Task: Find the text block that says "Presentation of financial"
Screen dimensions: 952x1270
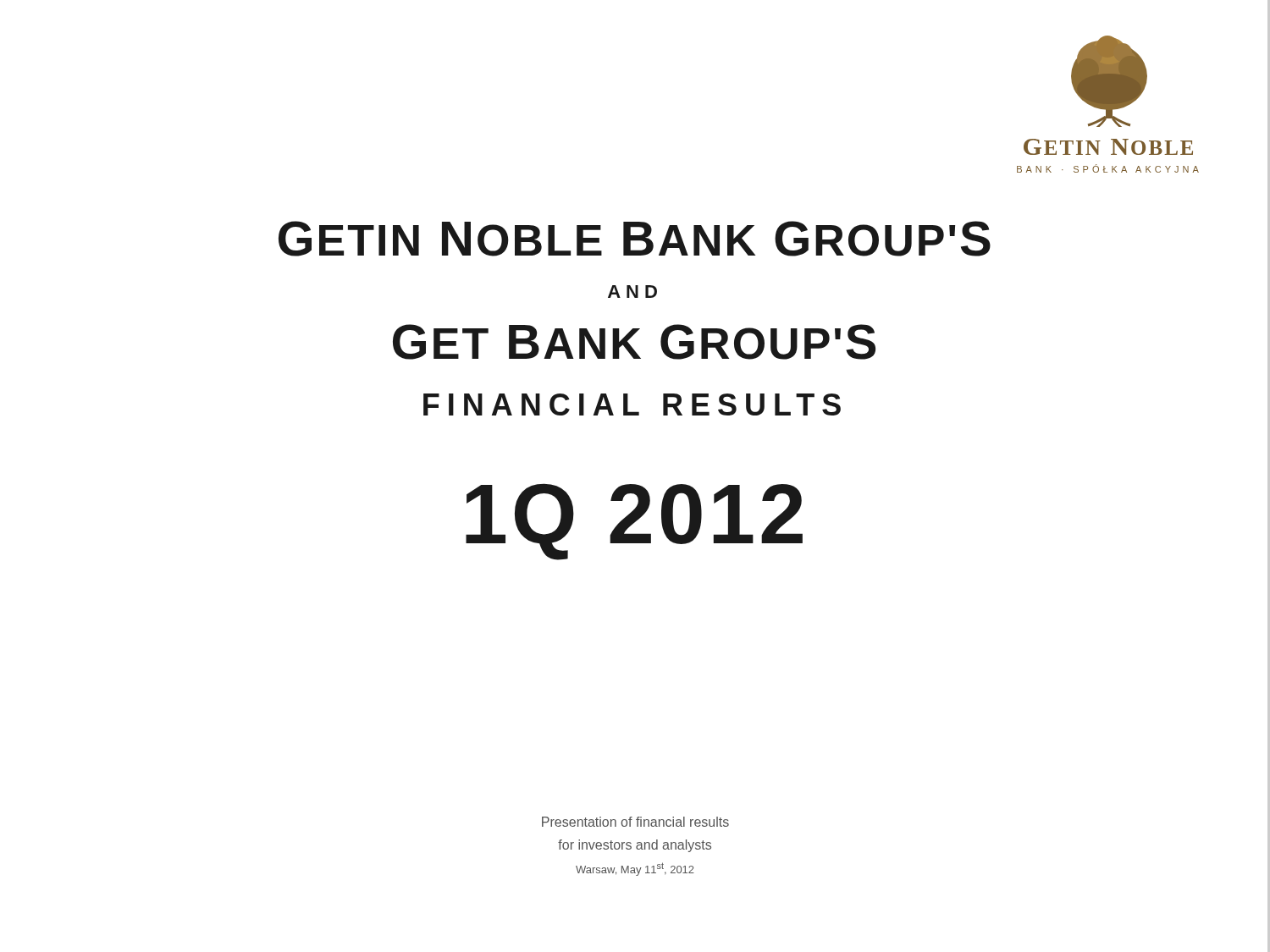Action: tap(635, 834)
